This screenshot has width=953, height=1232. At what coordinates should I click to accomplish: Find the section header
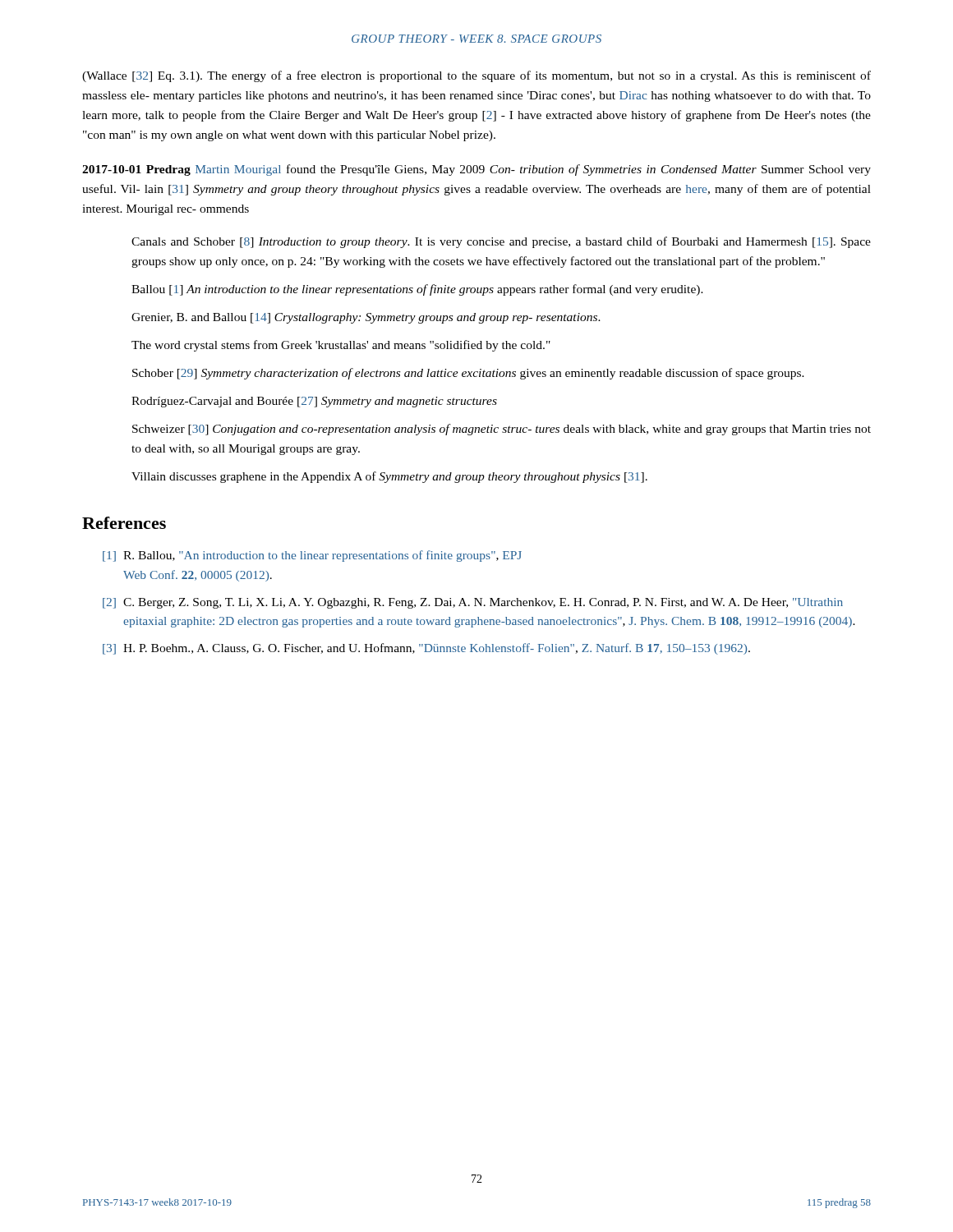point(124,523)
